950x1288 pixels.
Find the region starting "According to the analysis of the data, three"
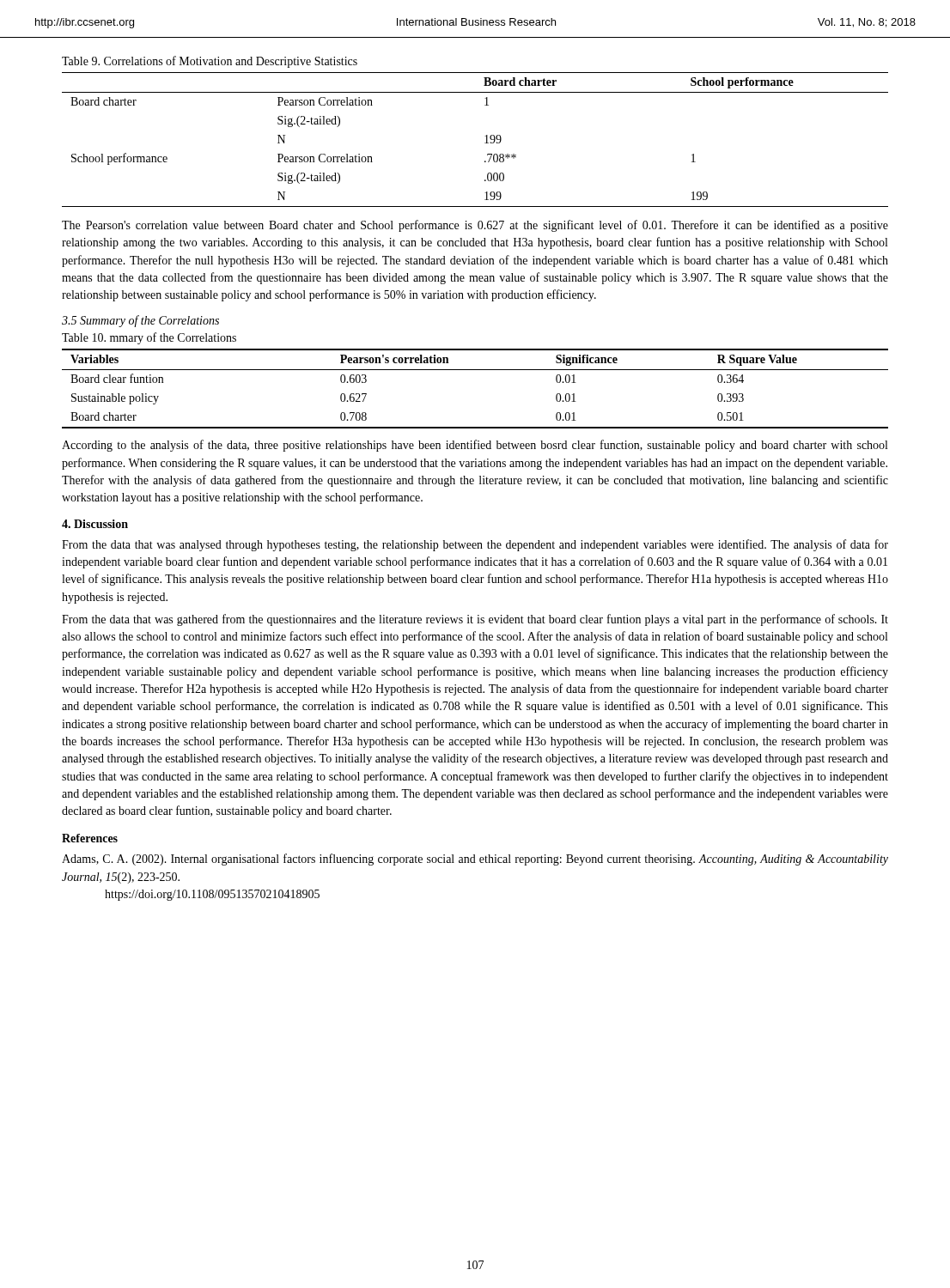coord(475,472)
